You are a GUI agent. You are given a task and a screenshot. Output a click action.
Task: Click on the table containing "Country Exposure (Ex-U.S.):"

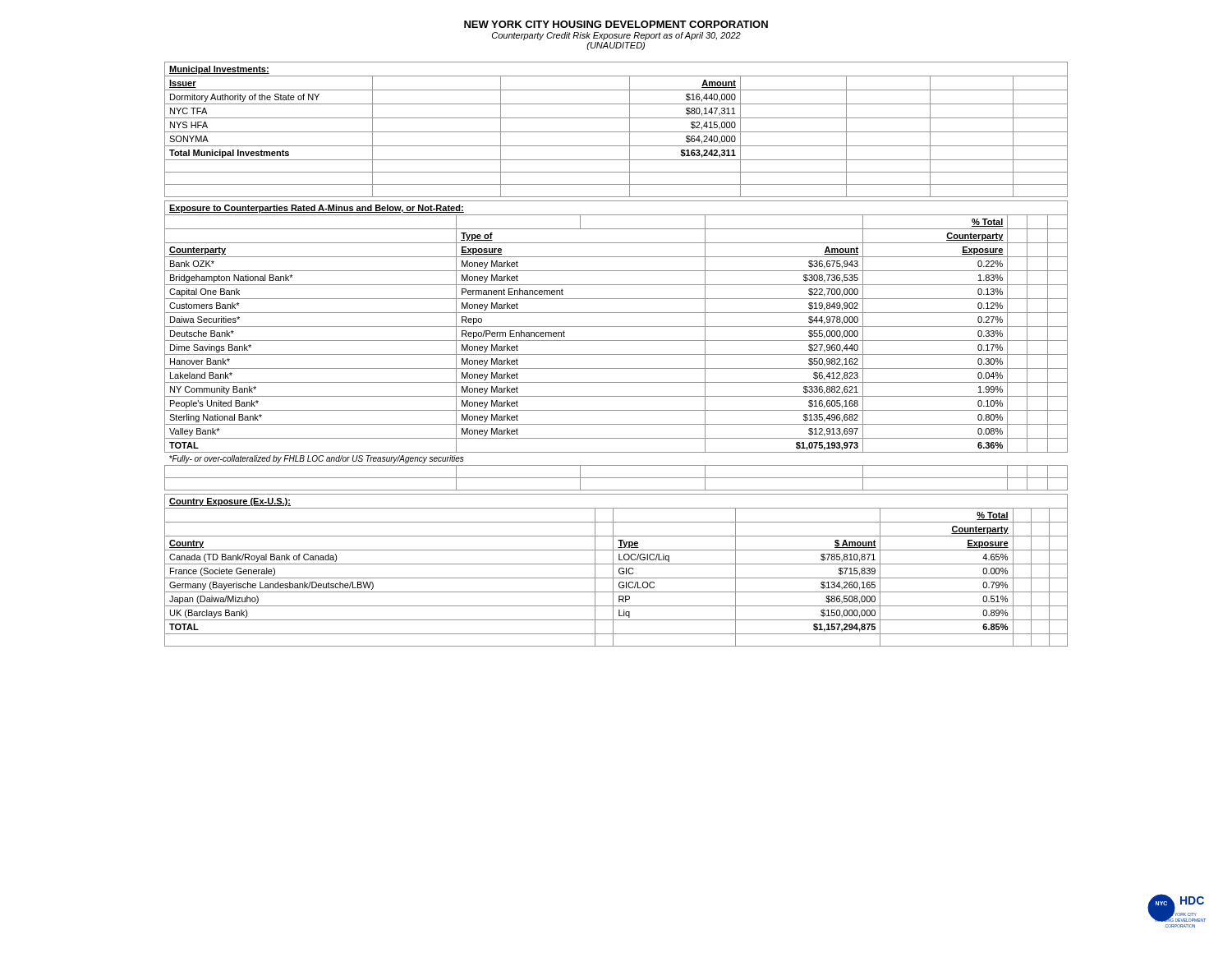click(x=616, y=570)
